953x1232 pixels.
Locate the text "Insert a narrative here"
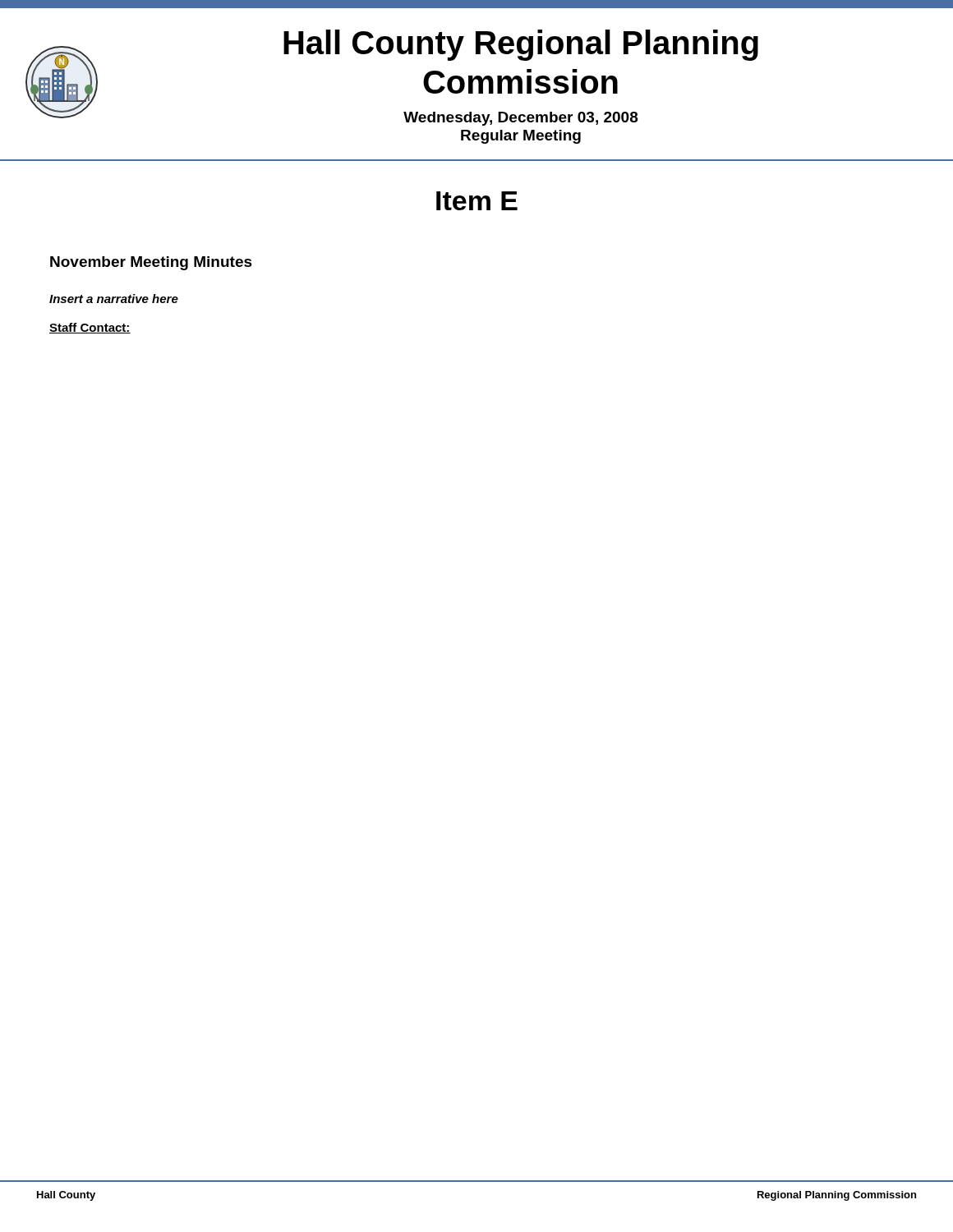coord(114,299)
